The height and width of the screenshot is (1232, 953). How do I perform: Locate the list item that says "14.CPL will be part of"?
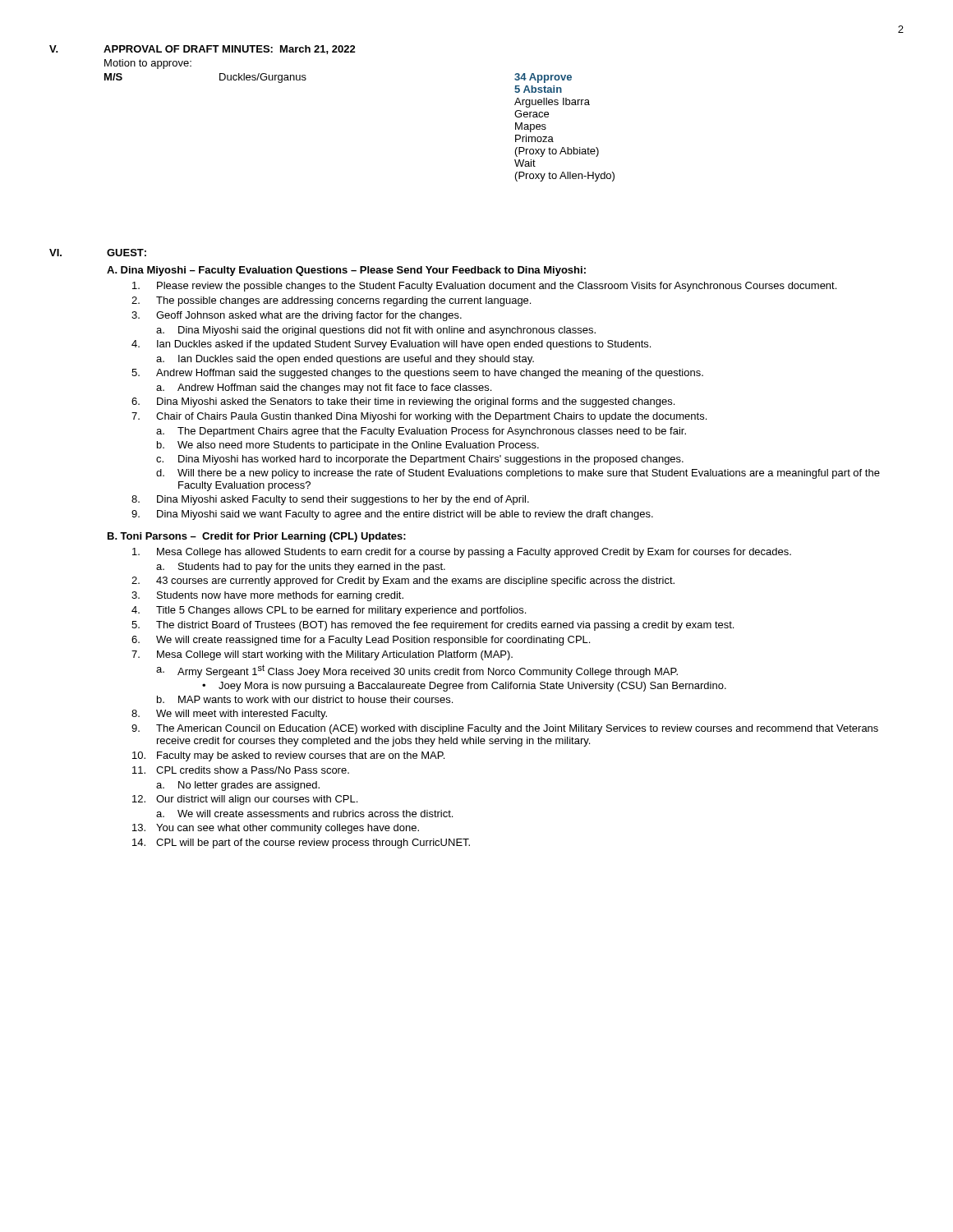(301, 844)
